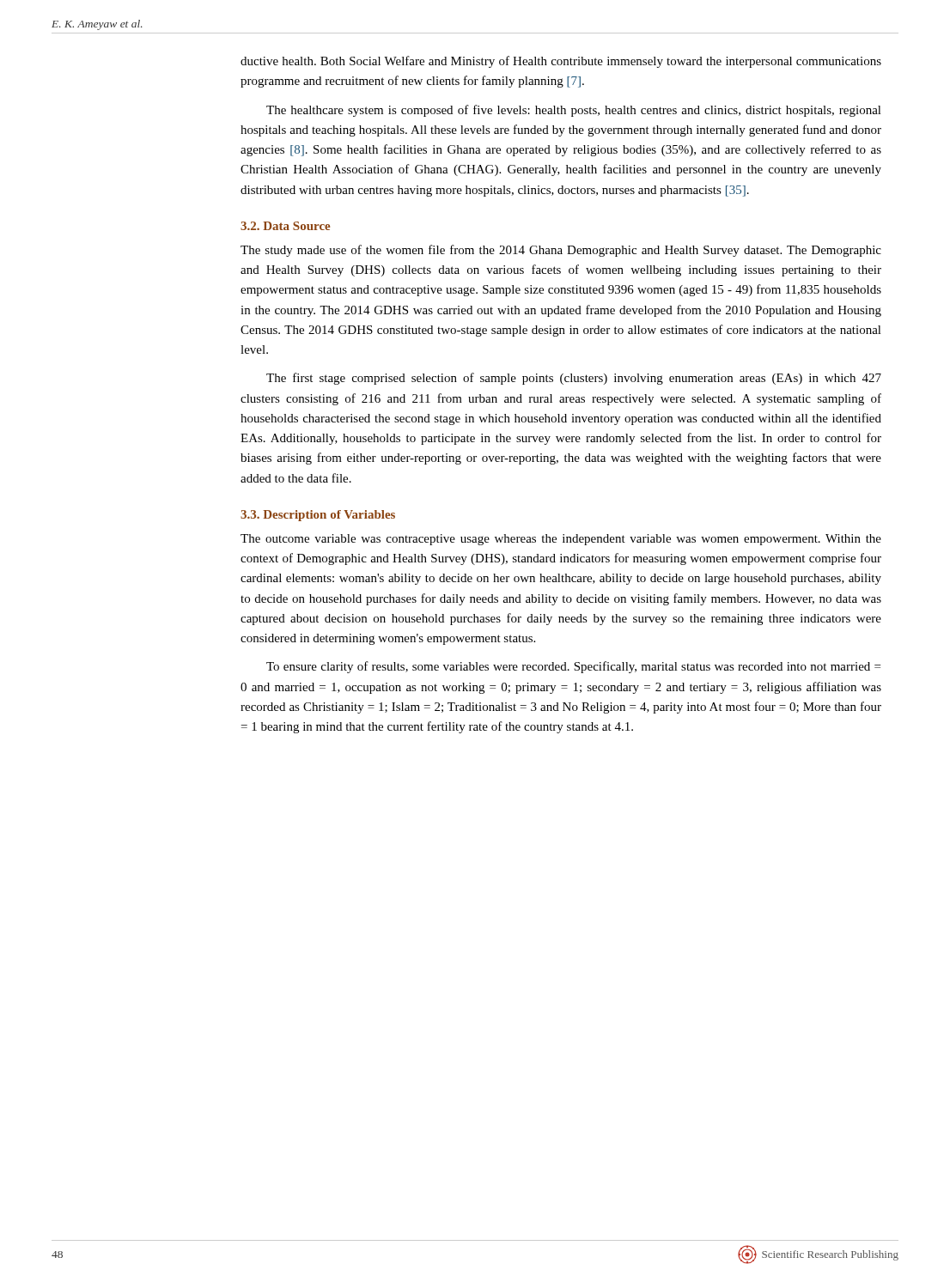Image resolution: width=950 pixels, height=1288 pixels.
Task: Find the text block starting "To ensure clarity of results, some variables"
Action: pyautogui.click(x=561, y=696)
